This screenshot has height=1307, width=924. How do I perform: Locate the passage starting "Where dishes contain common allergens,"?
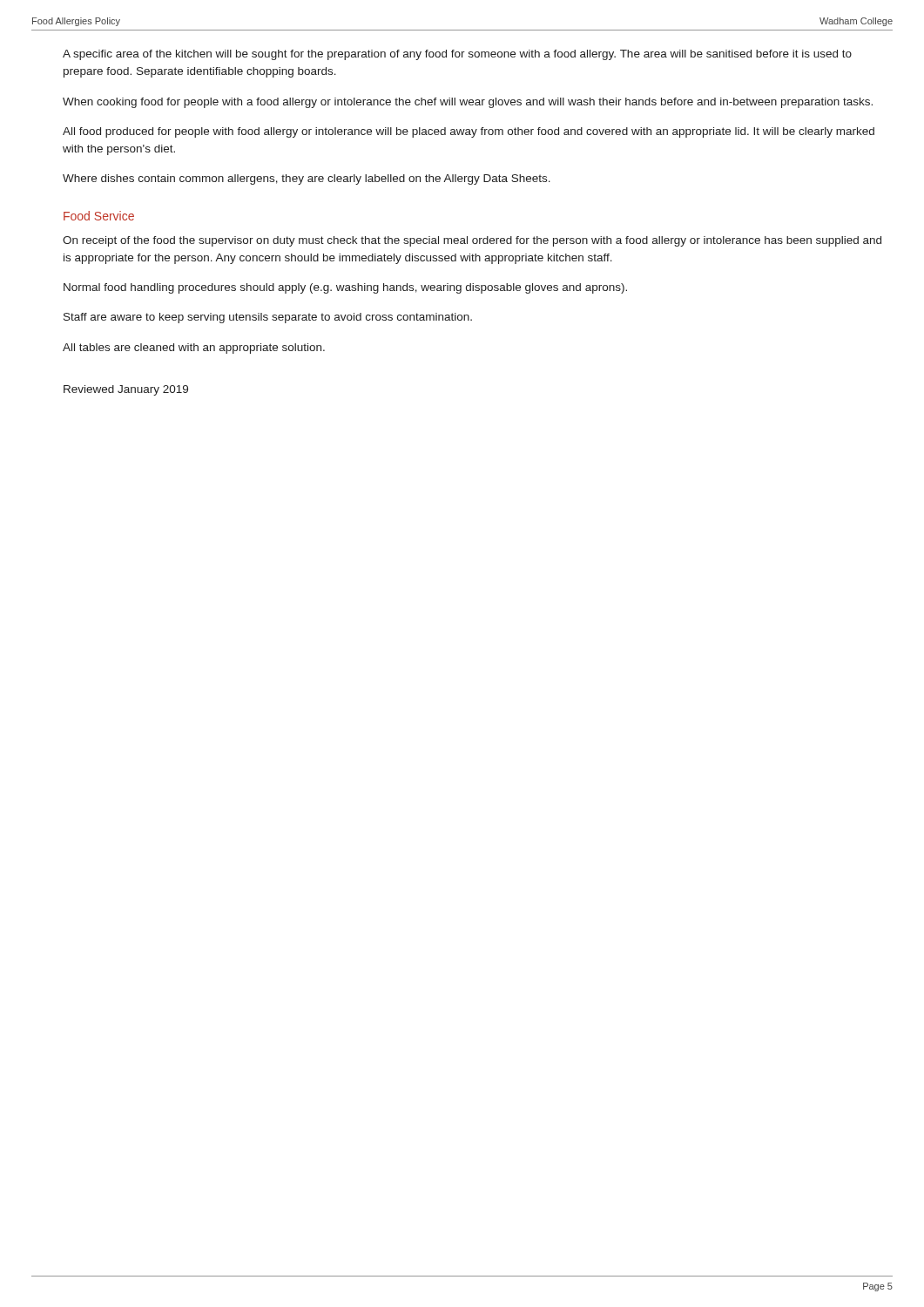tap(307, 178)
